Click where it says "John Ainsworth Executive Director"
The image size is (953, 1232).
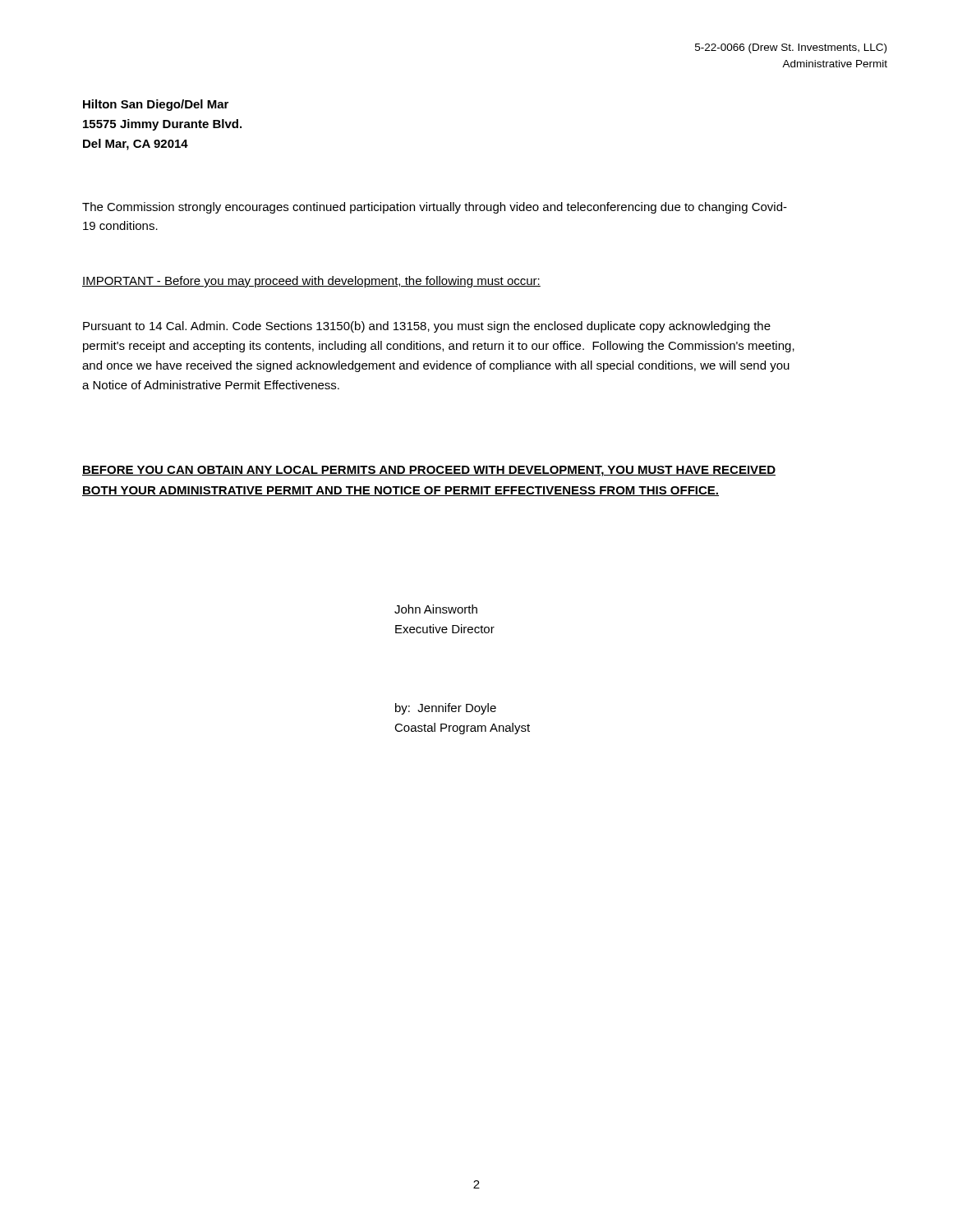coord(444,619)
